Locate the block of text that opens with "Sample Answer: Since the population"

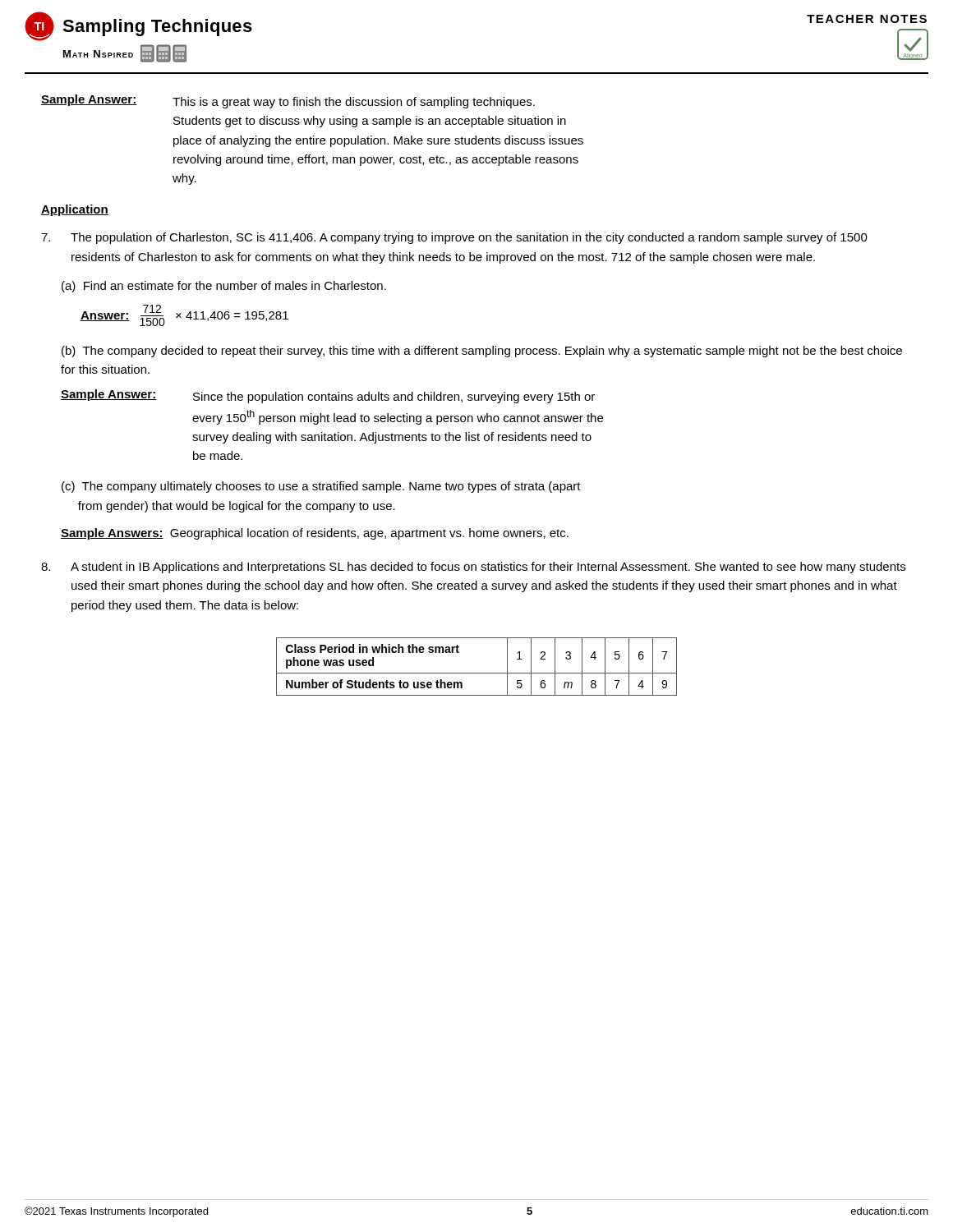(332, 426)
